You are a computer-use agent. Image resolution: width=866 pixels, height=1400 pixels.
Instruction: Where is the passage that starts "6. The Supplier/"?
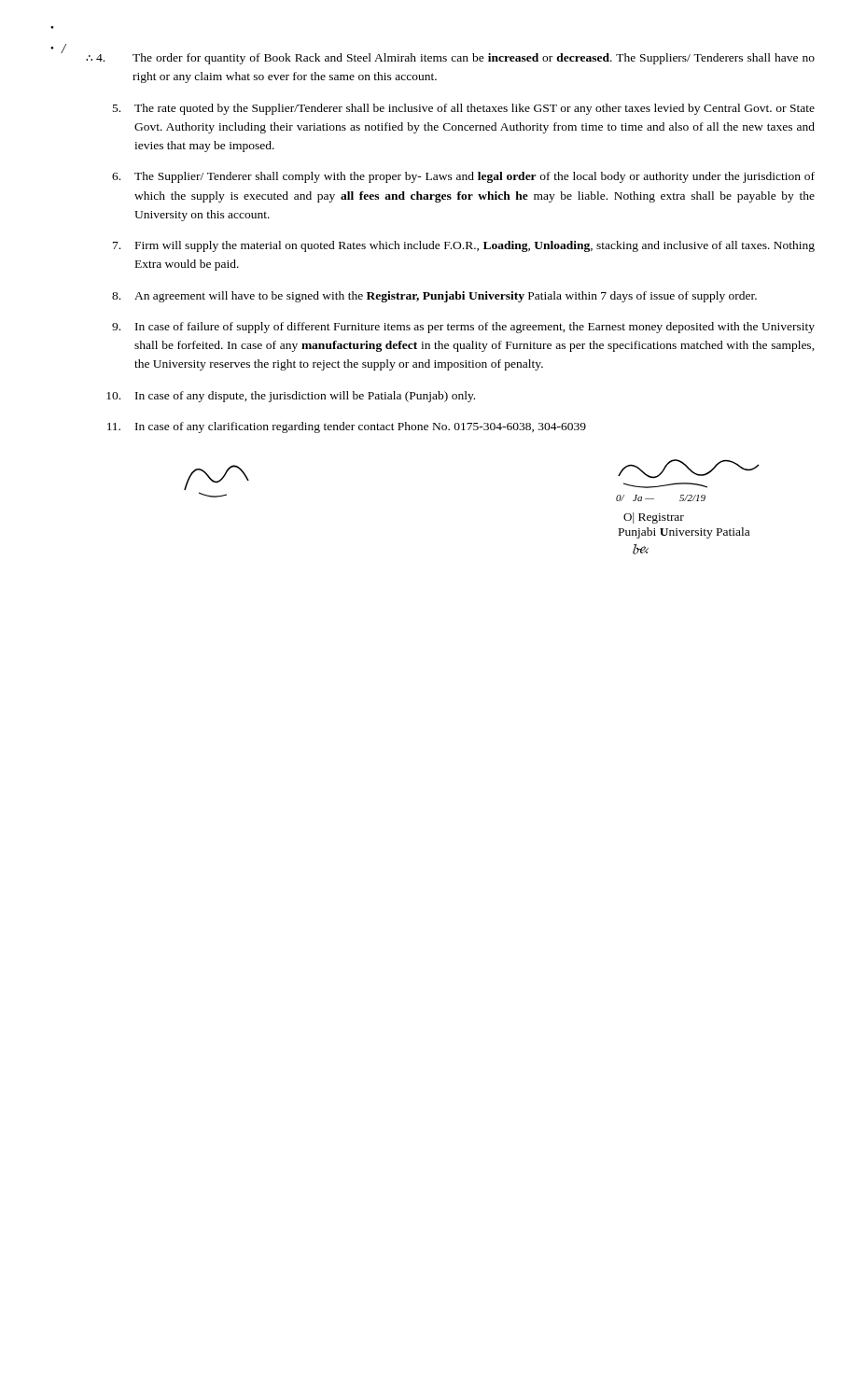[x=448, y=196]
